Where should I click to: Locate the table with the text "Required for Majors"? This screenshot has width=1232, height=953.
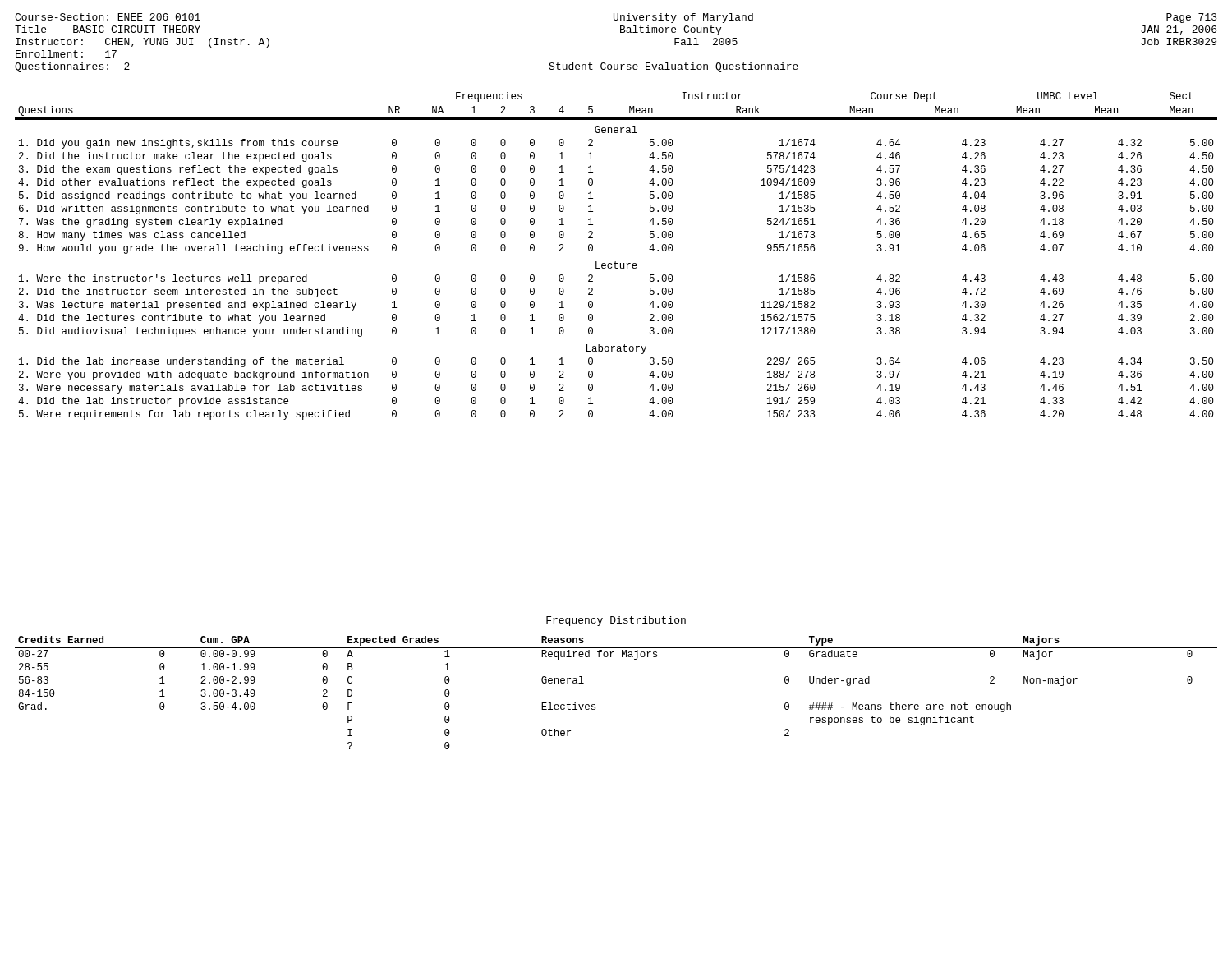tap(616, 694)
